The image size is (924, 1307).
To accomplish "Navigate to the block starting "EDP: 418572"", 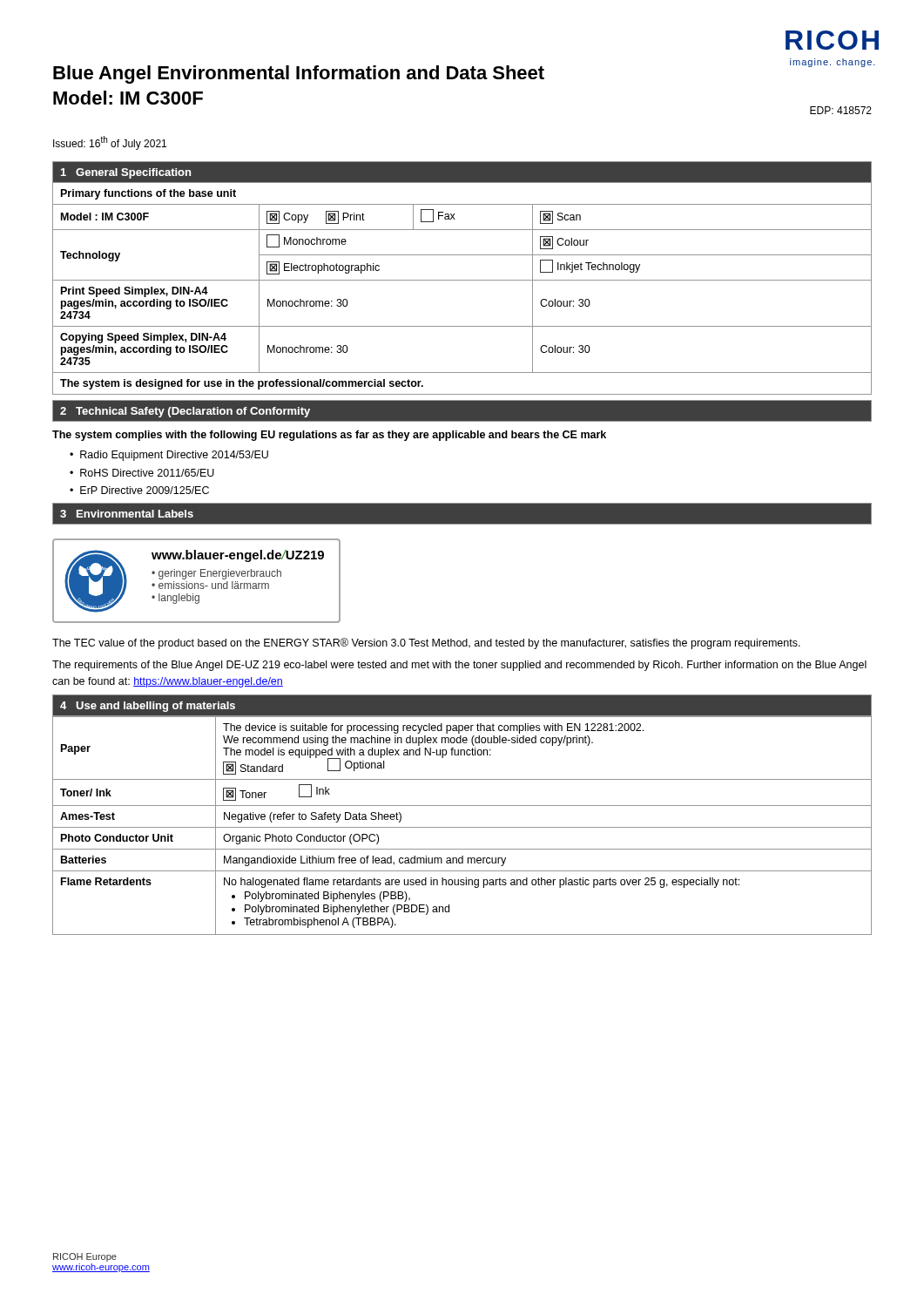I will pyautogui.click(x=841, y=111).
